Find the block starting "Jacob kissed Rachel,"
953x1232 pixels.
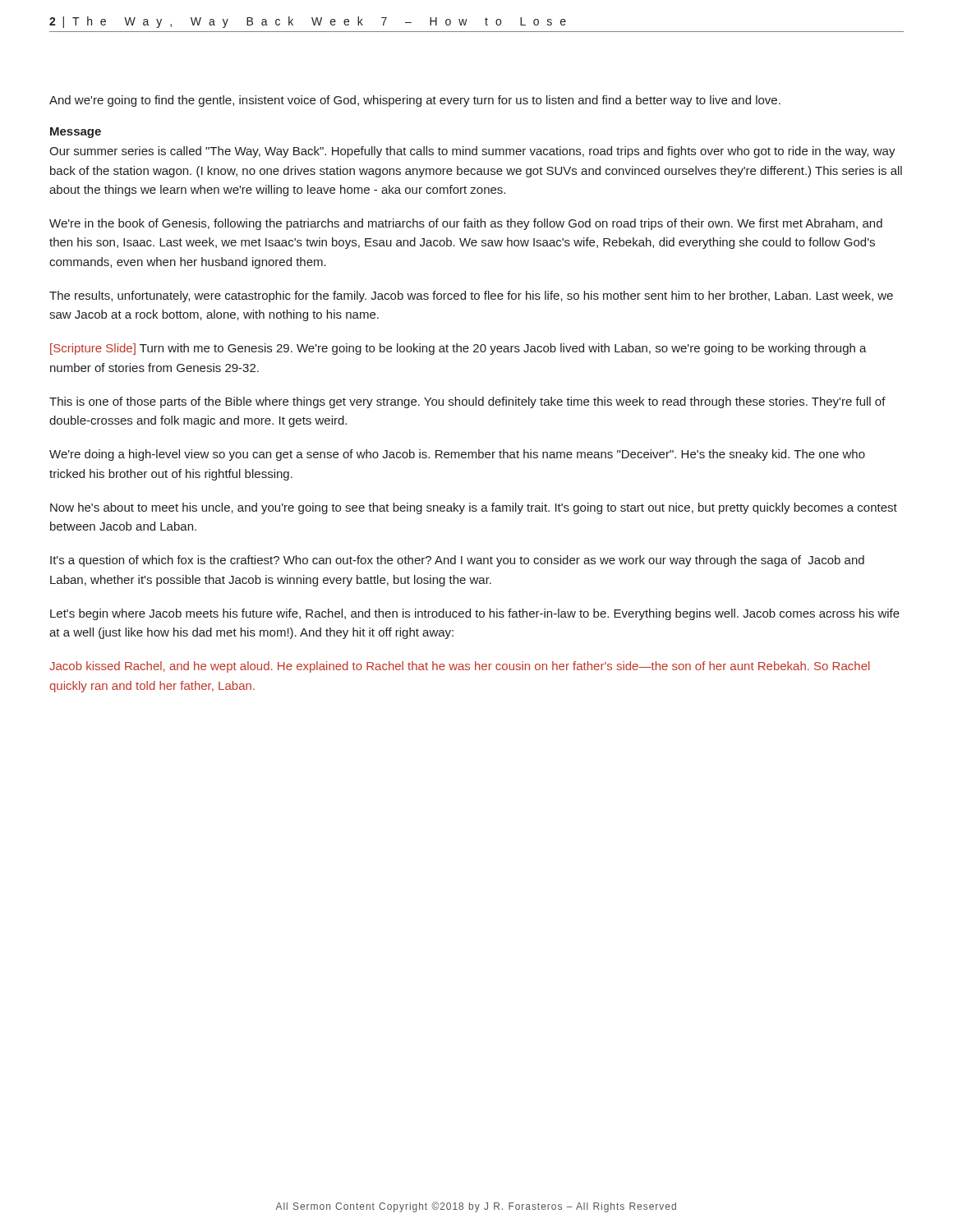460,675
